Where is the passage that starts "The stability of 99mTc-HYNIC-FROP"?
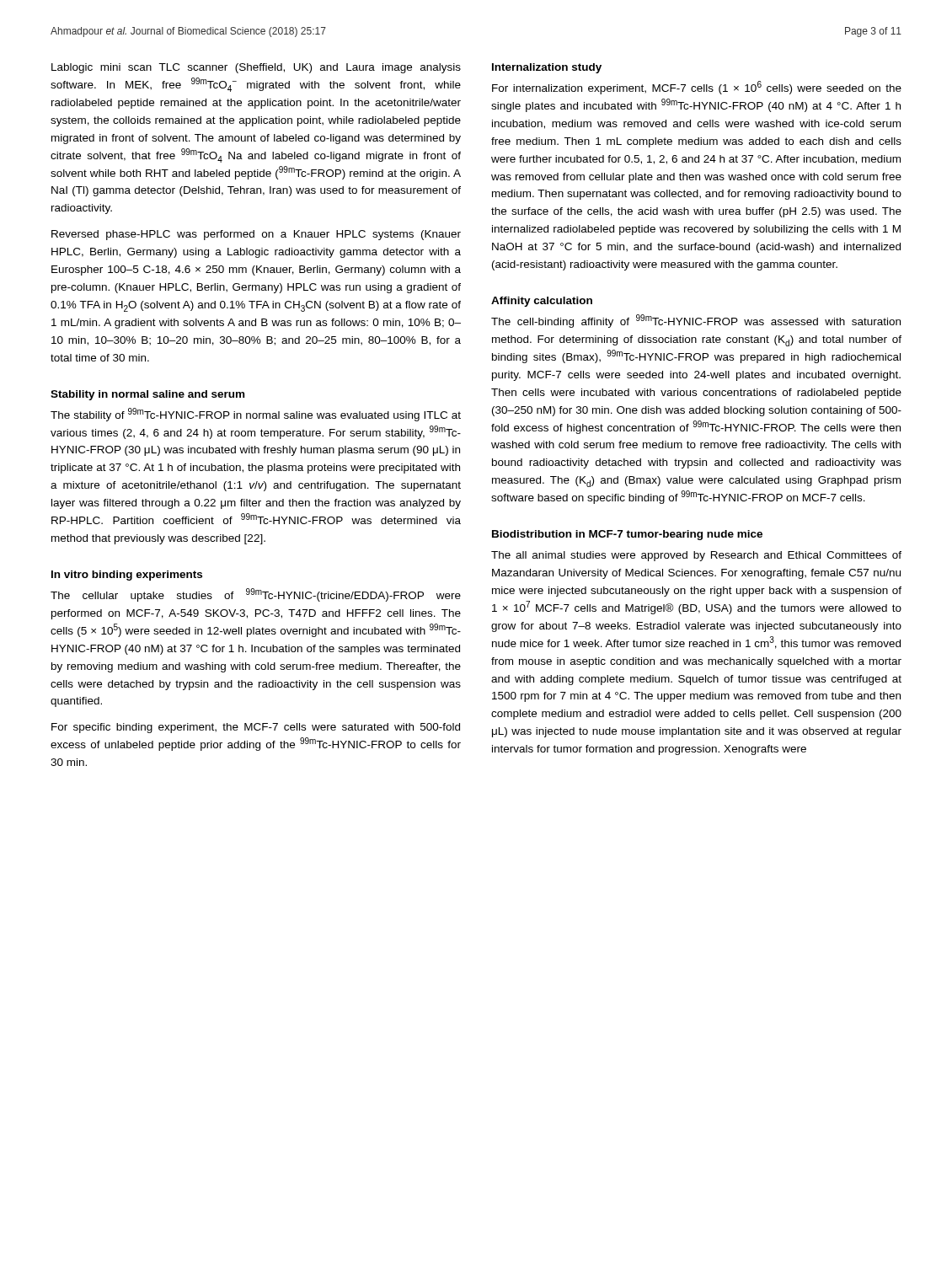The width and height of the screenshot is (952, 1264). click(x=256, y=477)
